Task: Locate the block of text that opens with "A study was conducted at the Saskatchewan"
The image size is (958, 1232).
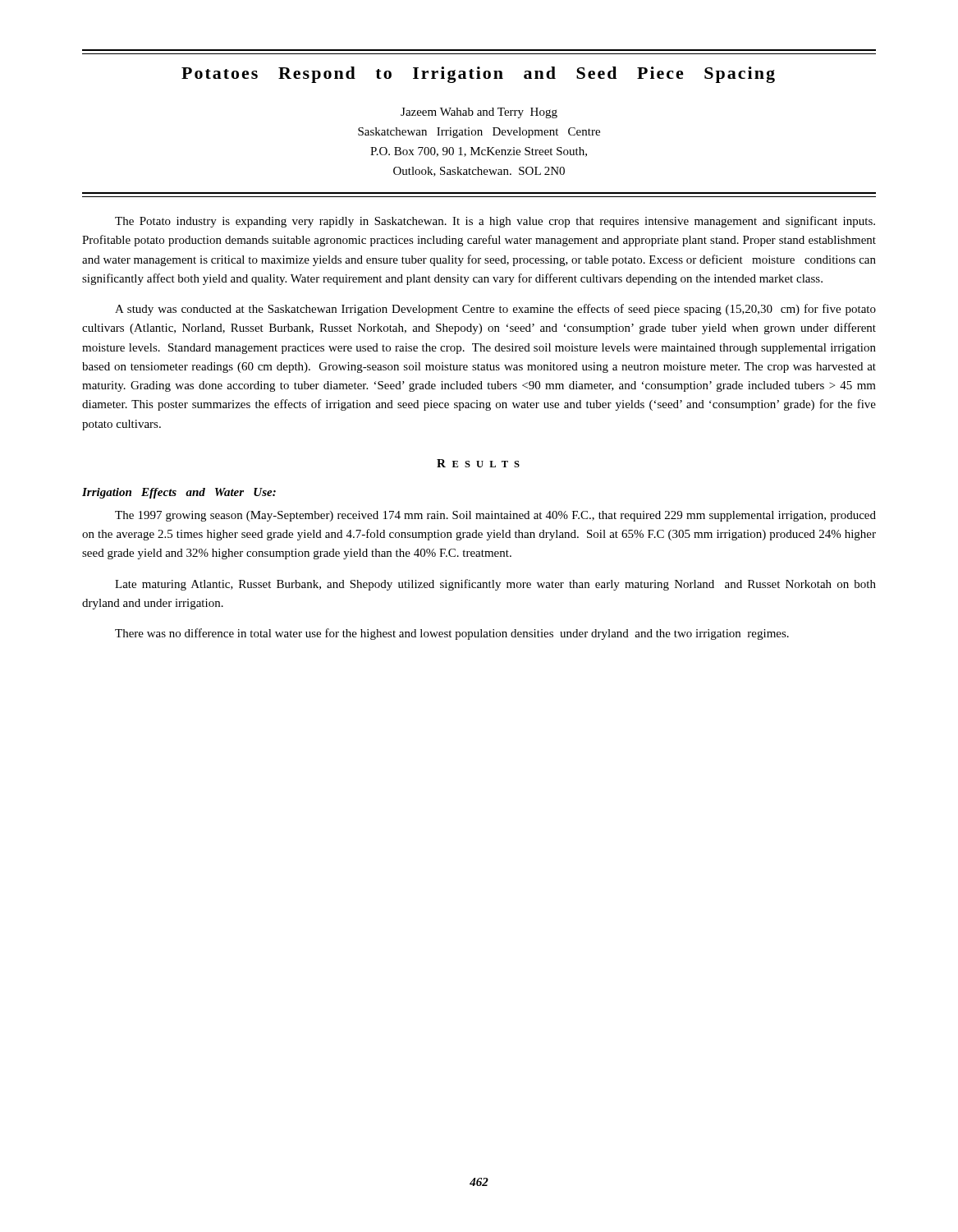Action: click(479, 367)
